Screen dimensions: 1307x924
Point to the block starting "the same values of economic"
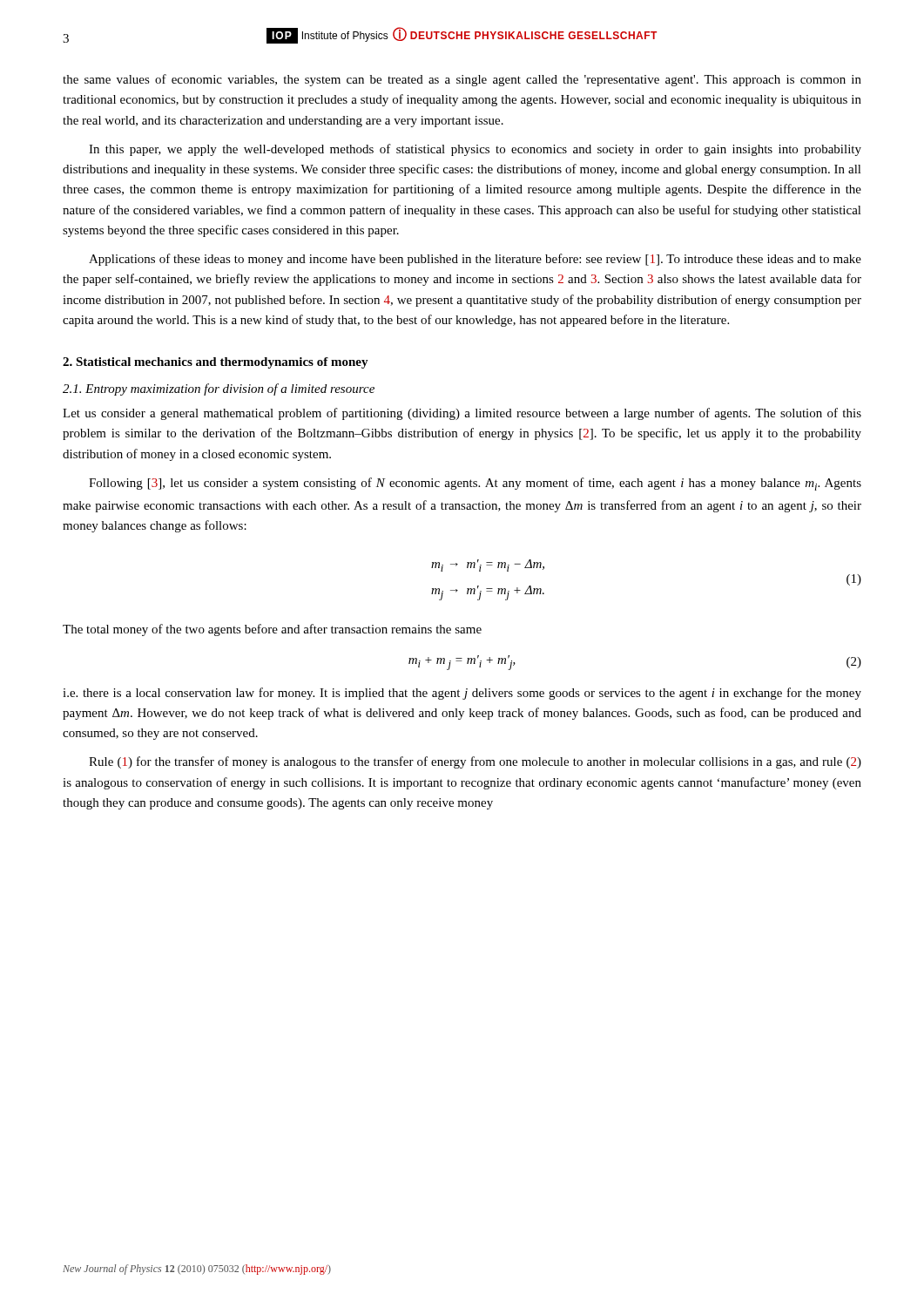click(462, 100)
